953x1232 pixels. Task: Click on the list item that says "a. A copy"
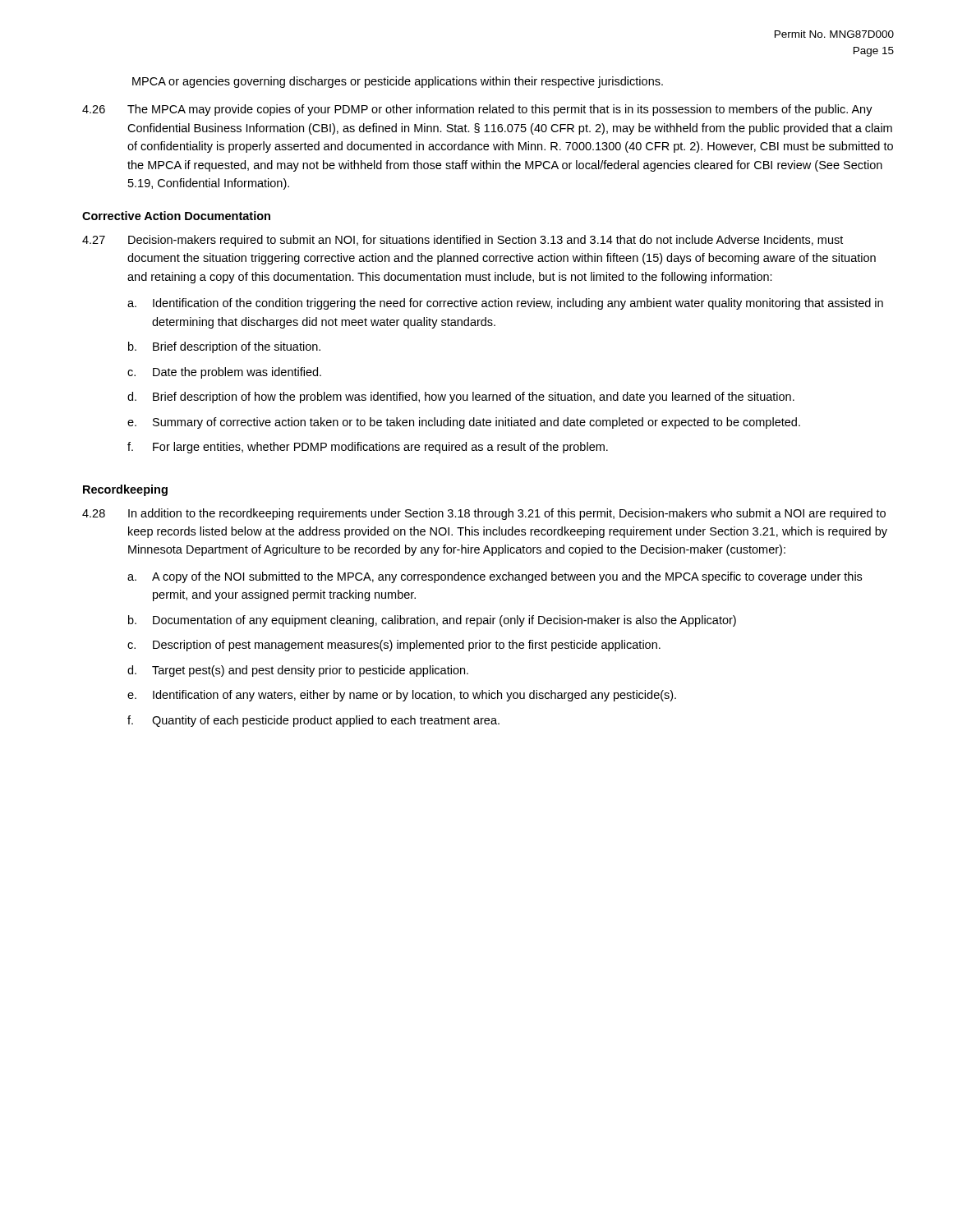pos(511,586)
